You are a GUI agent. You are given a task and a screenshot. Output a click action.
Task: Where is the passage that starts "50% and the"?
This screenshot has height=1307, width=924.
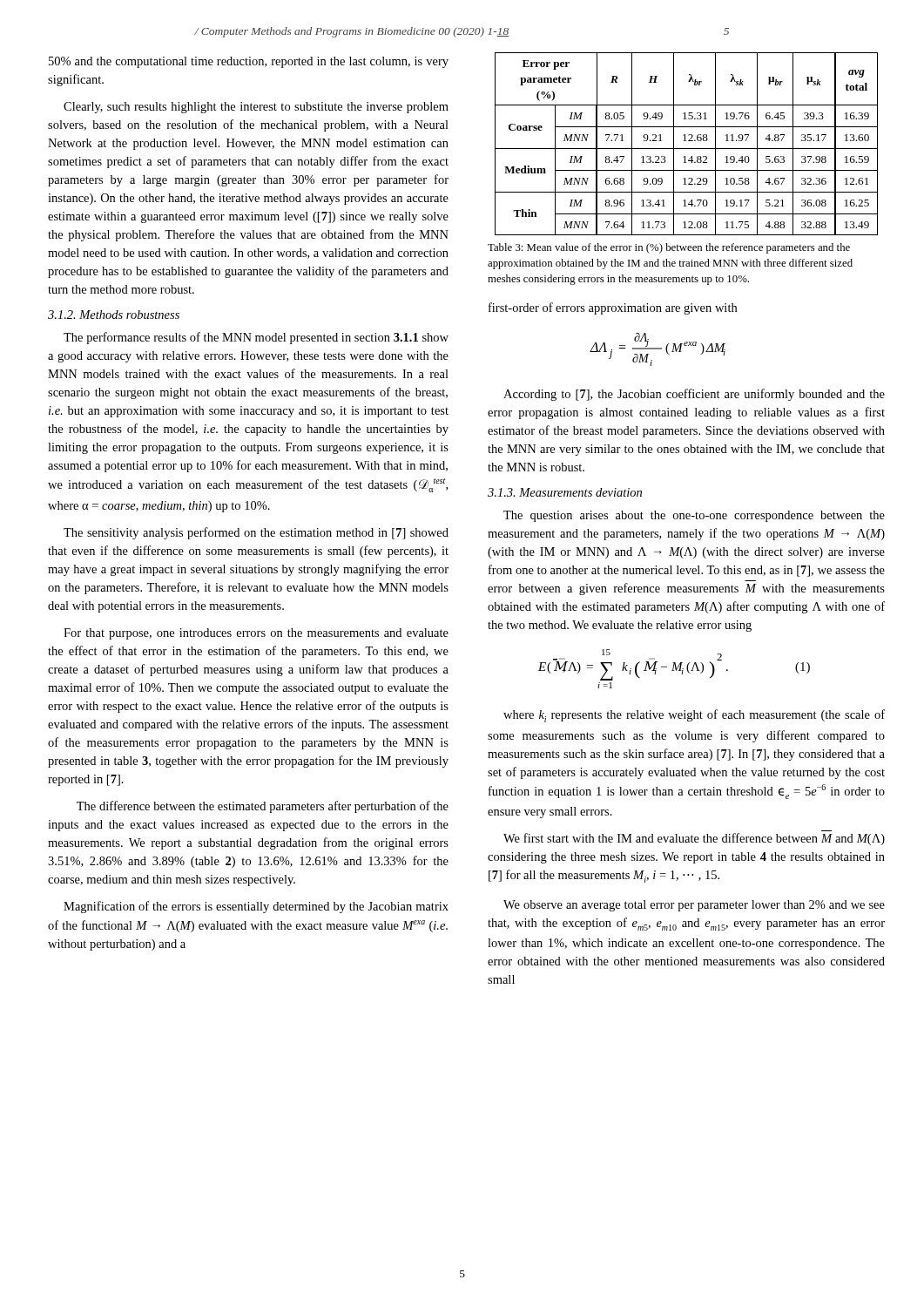tap(248, 70)
